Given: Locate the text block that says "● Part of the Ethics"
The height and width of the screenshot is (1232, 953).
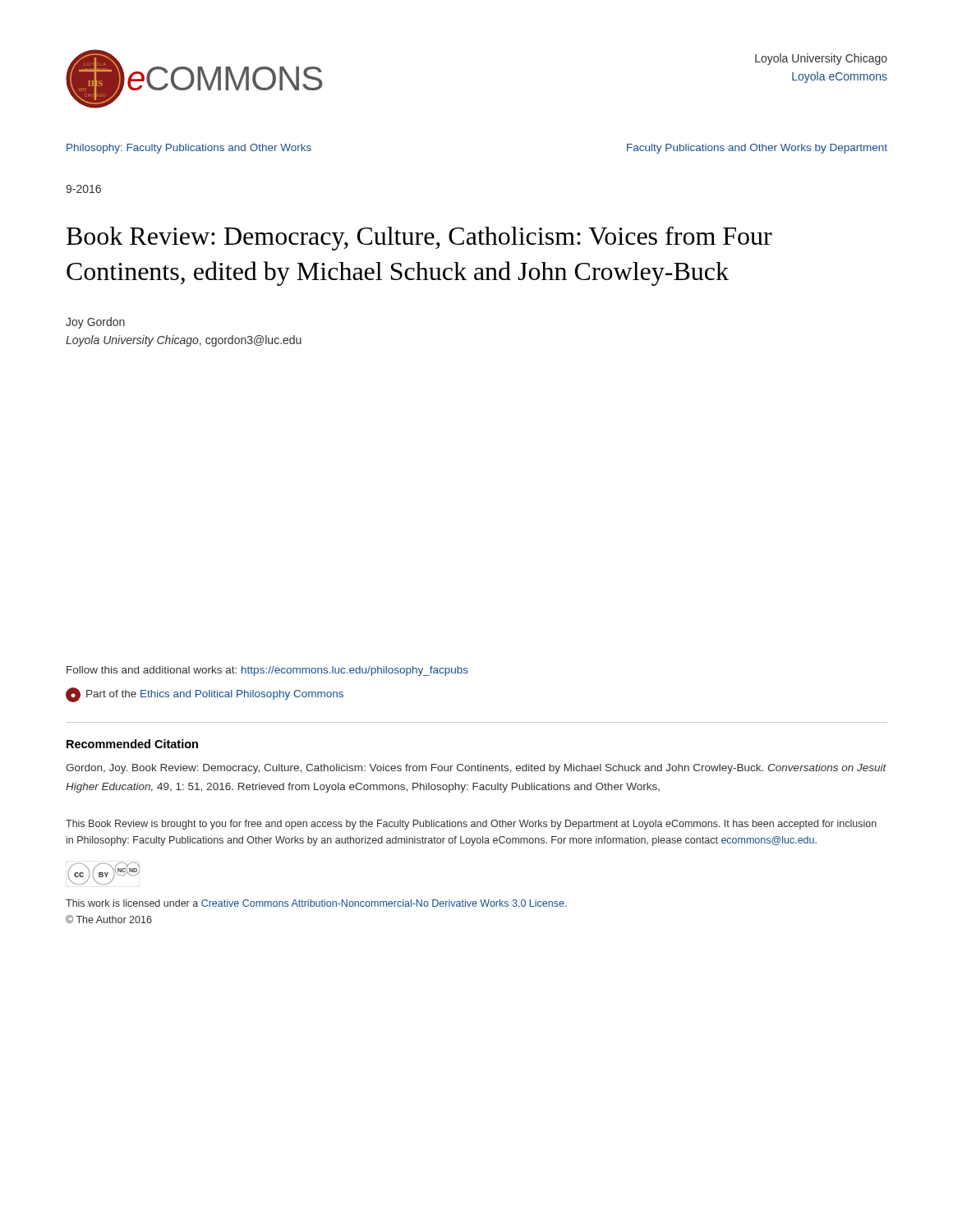Looking at the screenshot, I should 205,695.
